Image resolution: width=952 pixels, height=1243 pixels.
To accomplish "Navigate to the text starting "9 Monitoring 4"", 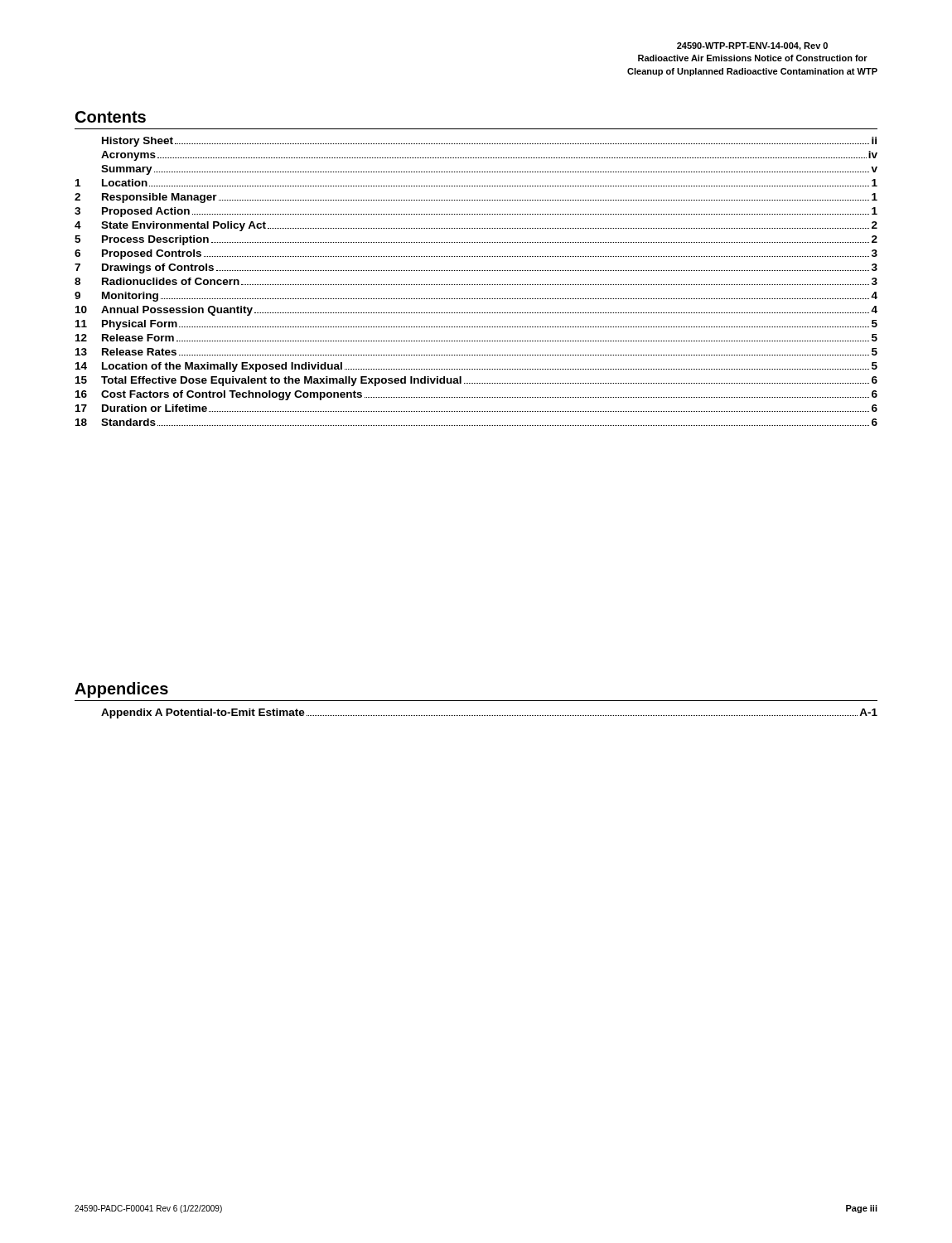I will pyautogui.click(x=476, y=295).
